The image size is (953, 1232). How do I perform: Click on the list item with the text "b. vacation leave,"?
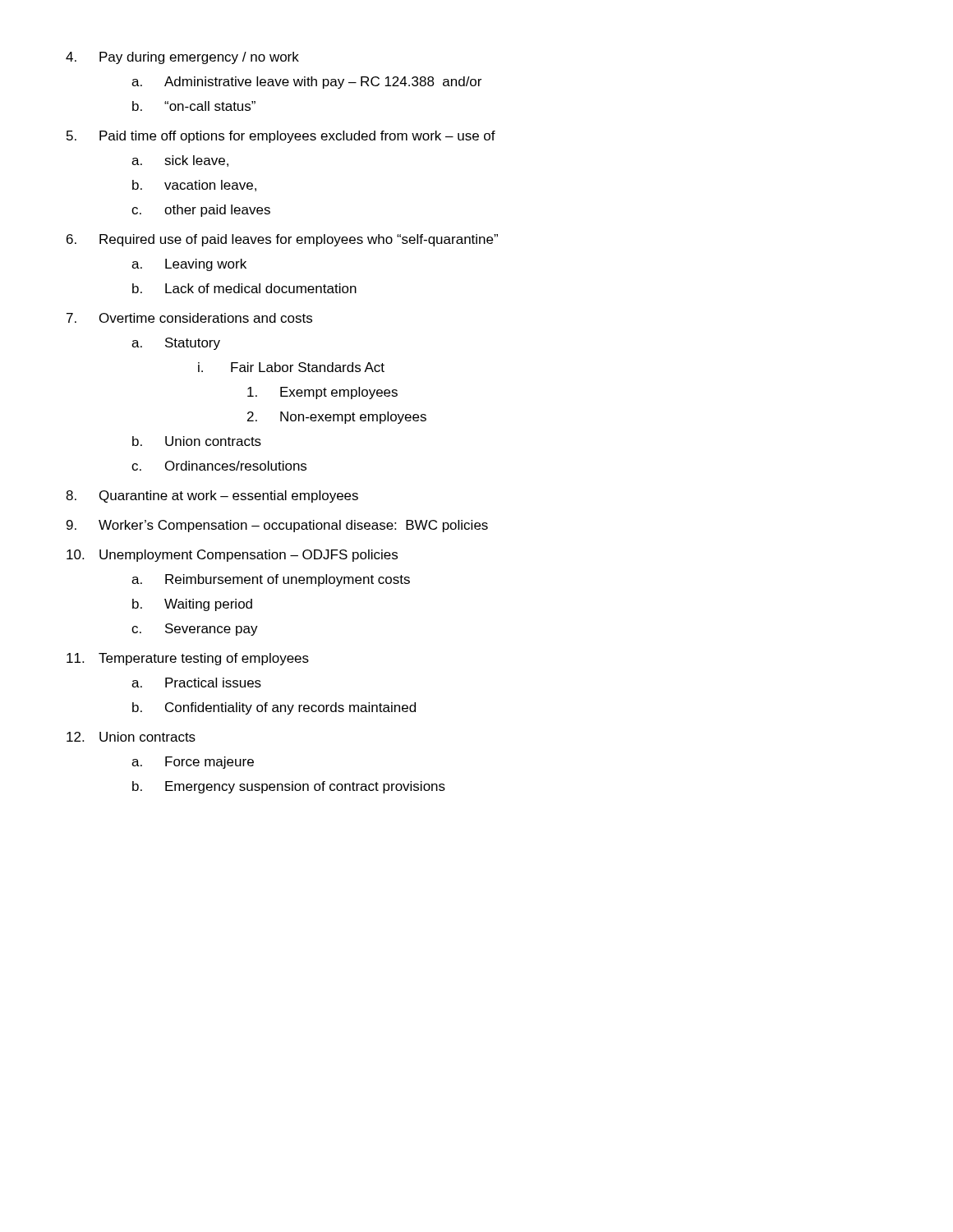(194, 186)
